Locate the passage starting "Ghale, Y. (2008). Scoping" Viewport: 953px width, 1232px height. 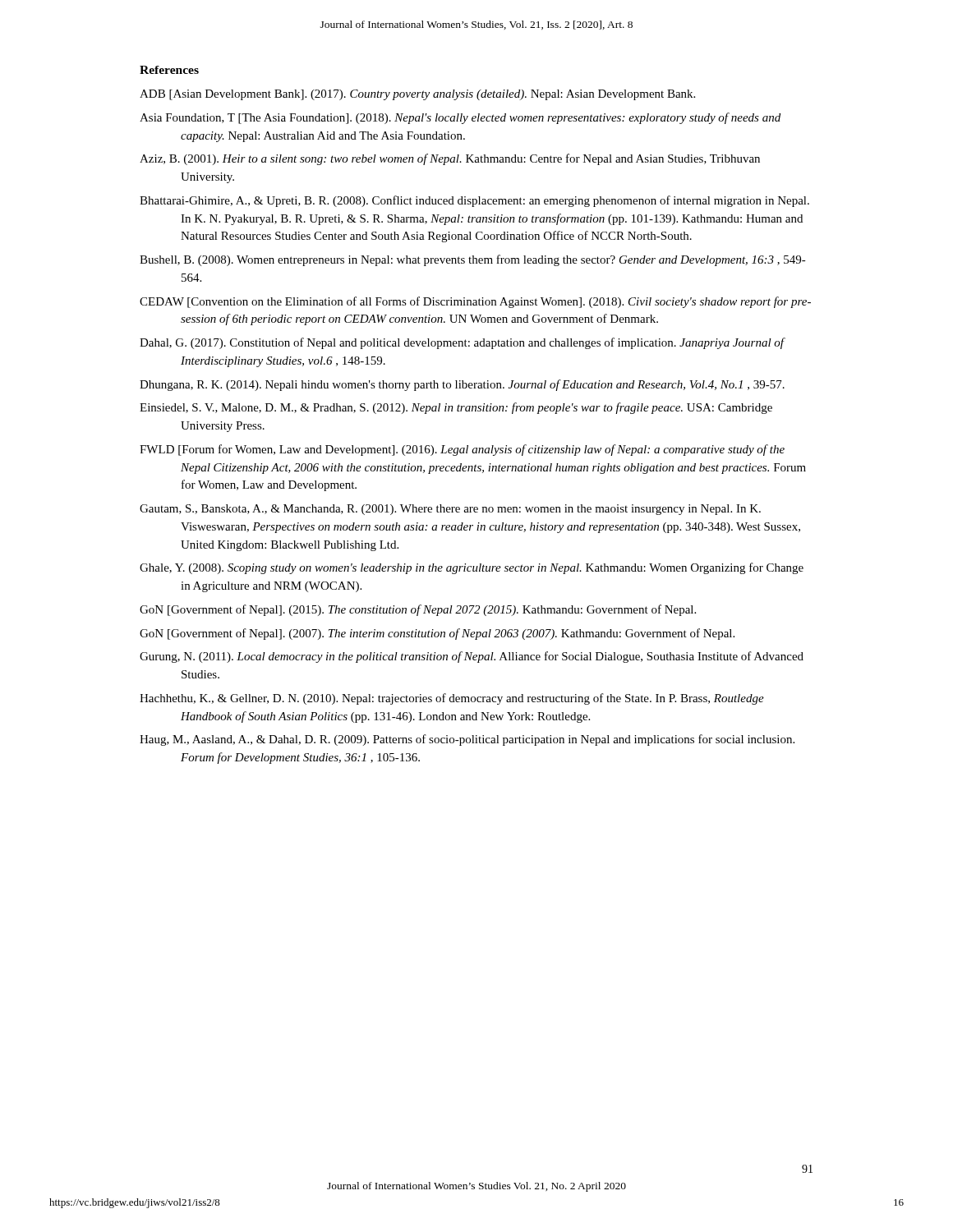pyautogui.click(x=472, y=577)
